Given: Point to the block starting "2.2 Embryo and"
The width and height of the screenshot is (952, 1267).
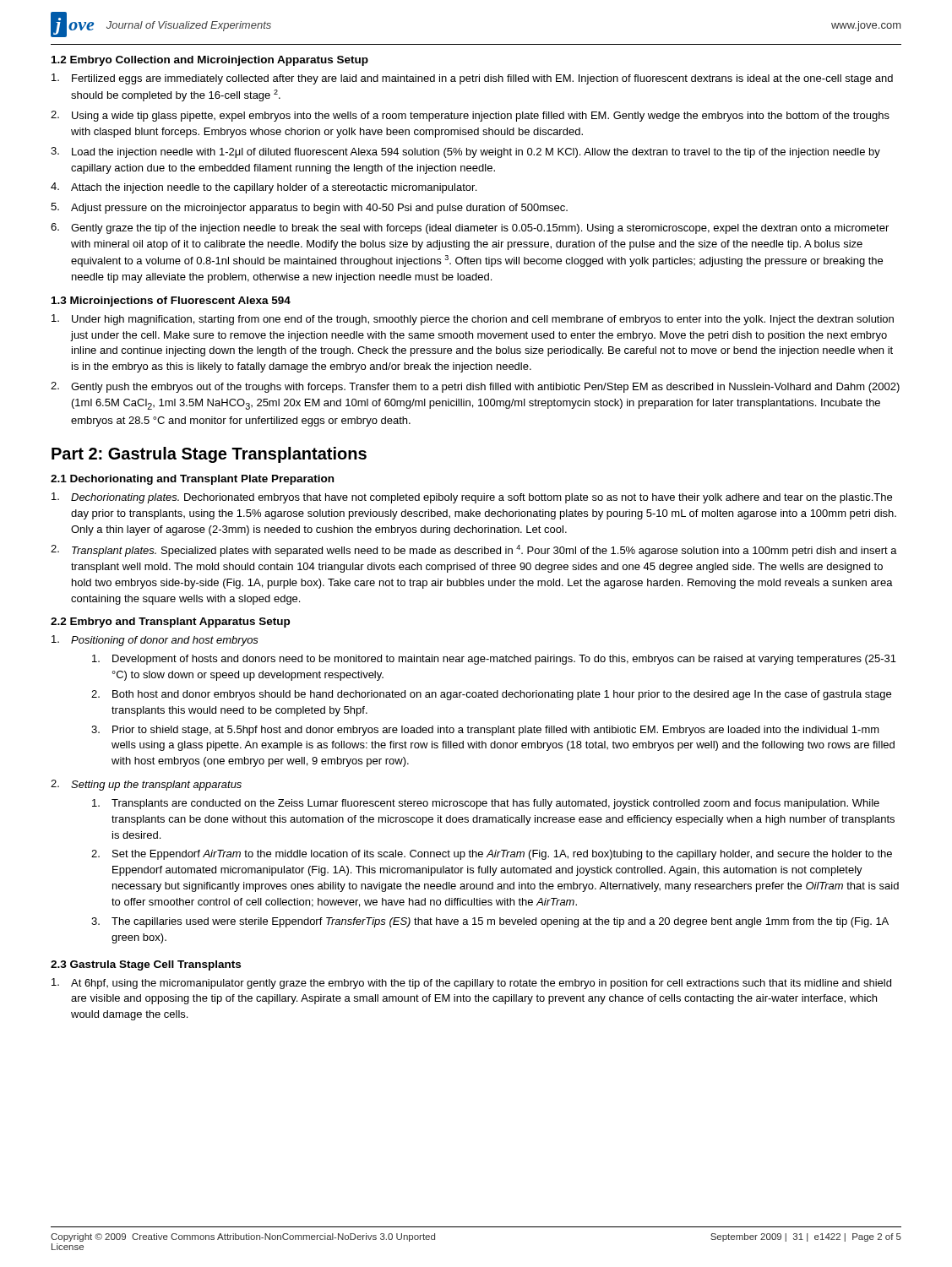Looking at the screenshot, I should tap(171, 622).
